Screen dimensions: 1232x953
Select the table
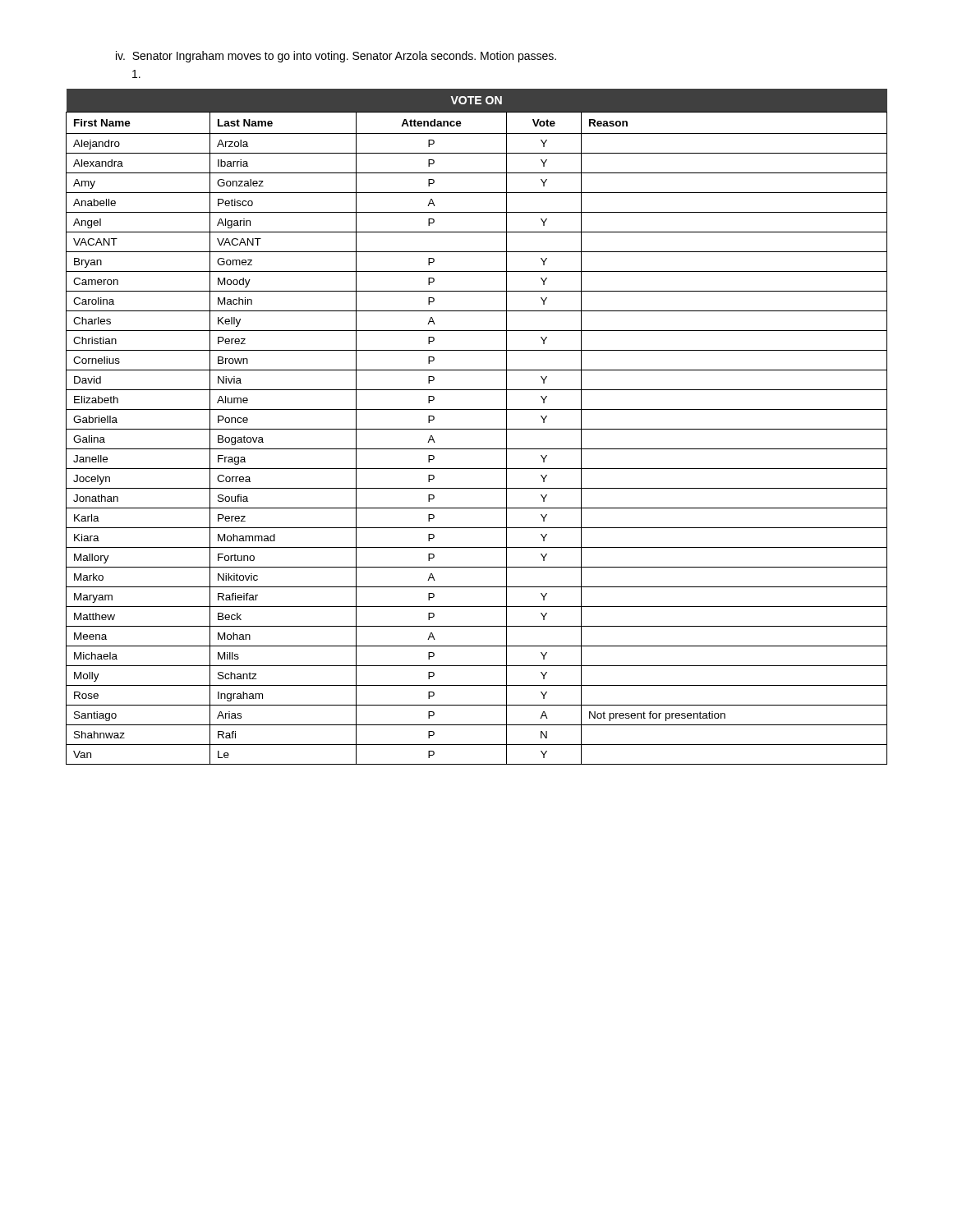coord(476,427)
